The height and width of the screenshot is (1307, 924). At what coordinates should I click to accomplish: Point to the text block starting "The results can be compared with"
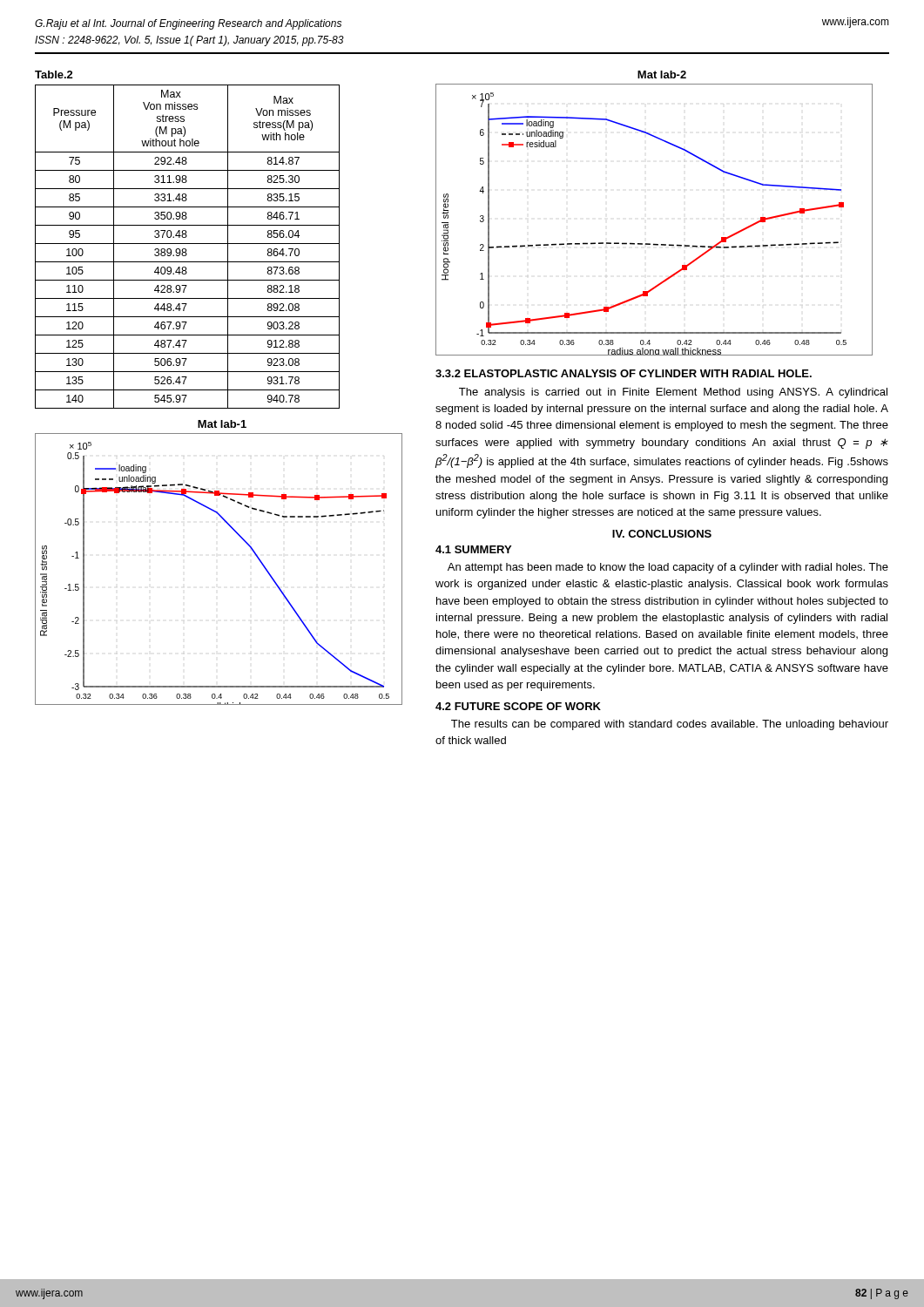click(x=662, y=732)
